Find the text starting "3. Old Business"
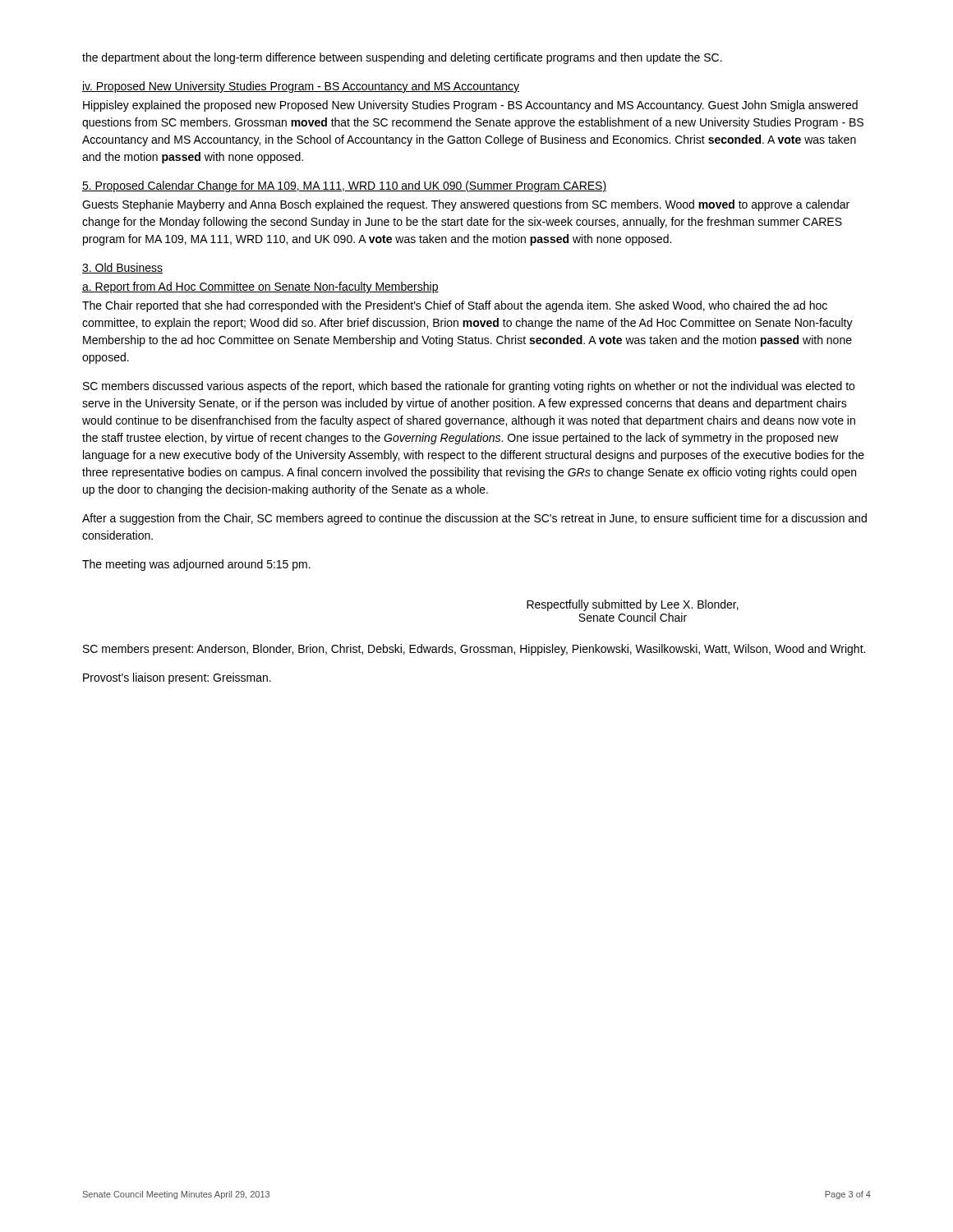Image resolution: width=953 pixels, height=1232 pixels. [x=122, y=268]
